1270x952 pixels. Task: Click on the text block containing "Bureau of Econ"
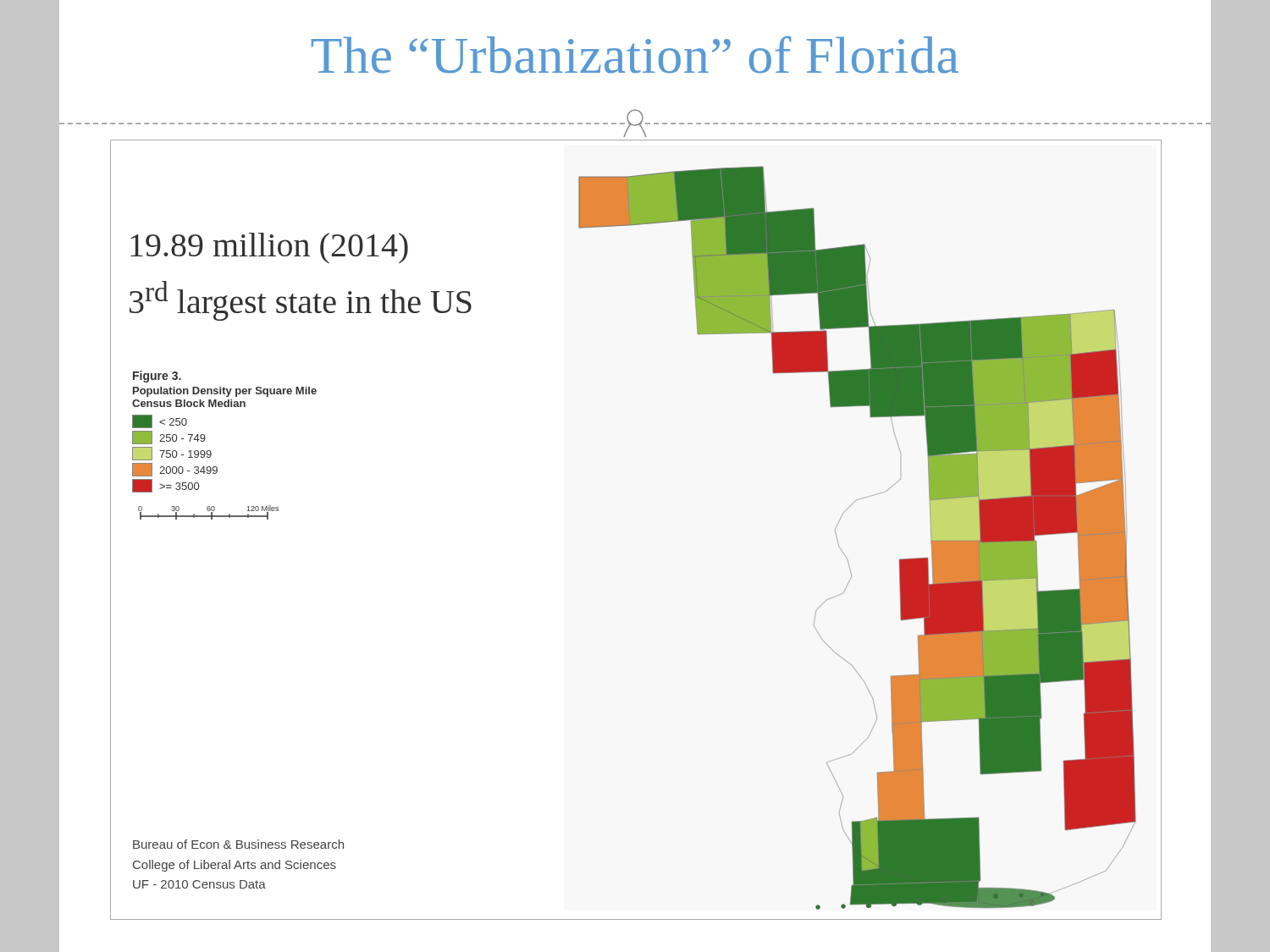pos(238,864)
